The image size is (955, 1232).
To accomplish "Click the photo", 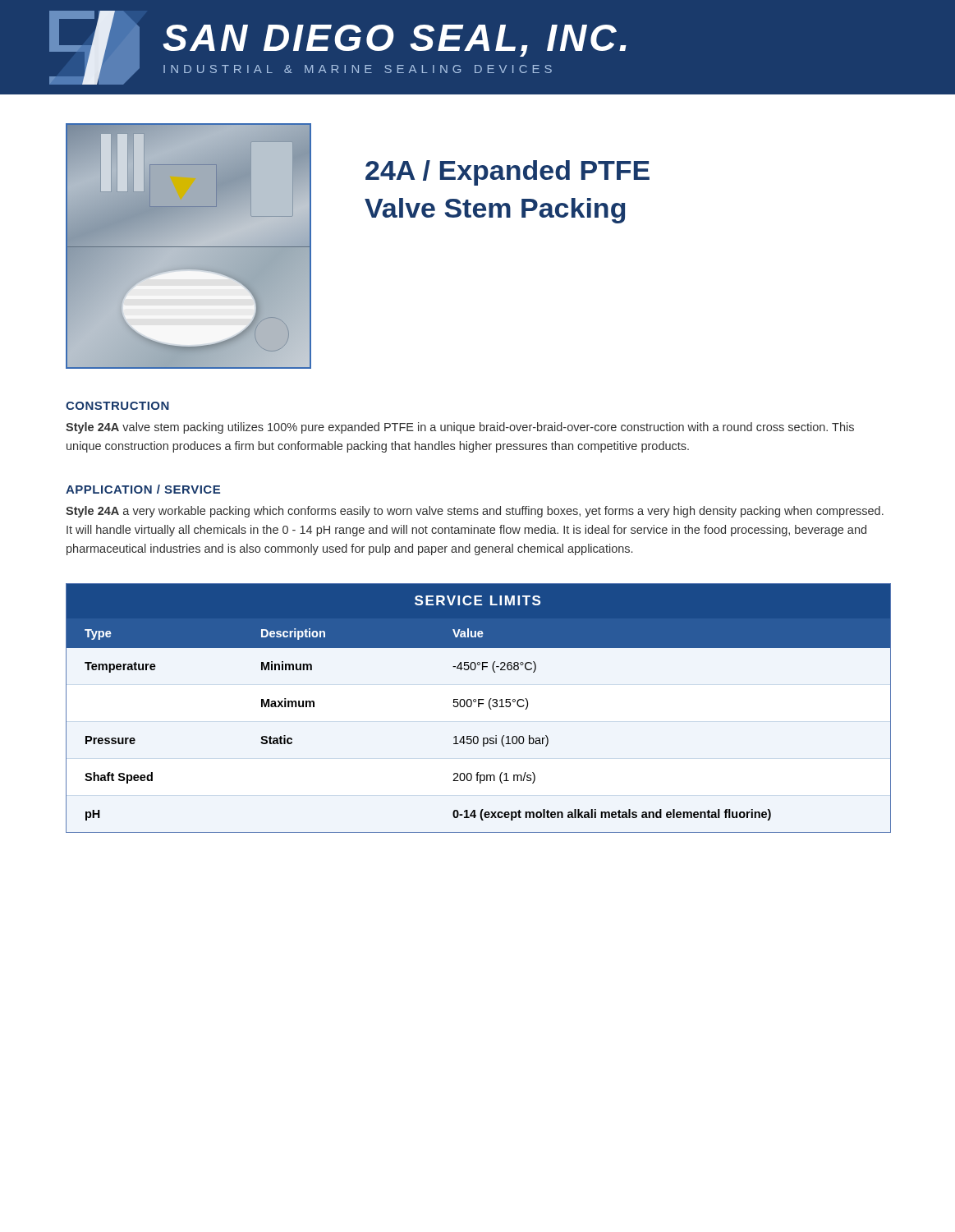I will click(x=188, y=246).
